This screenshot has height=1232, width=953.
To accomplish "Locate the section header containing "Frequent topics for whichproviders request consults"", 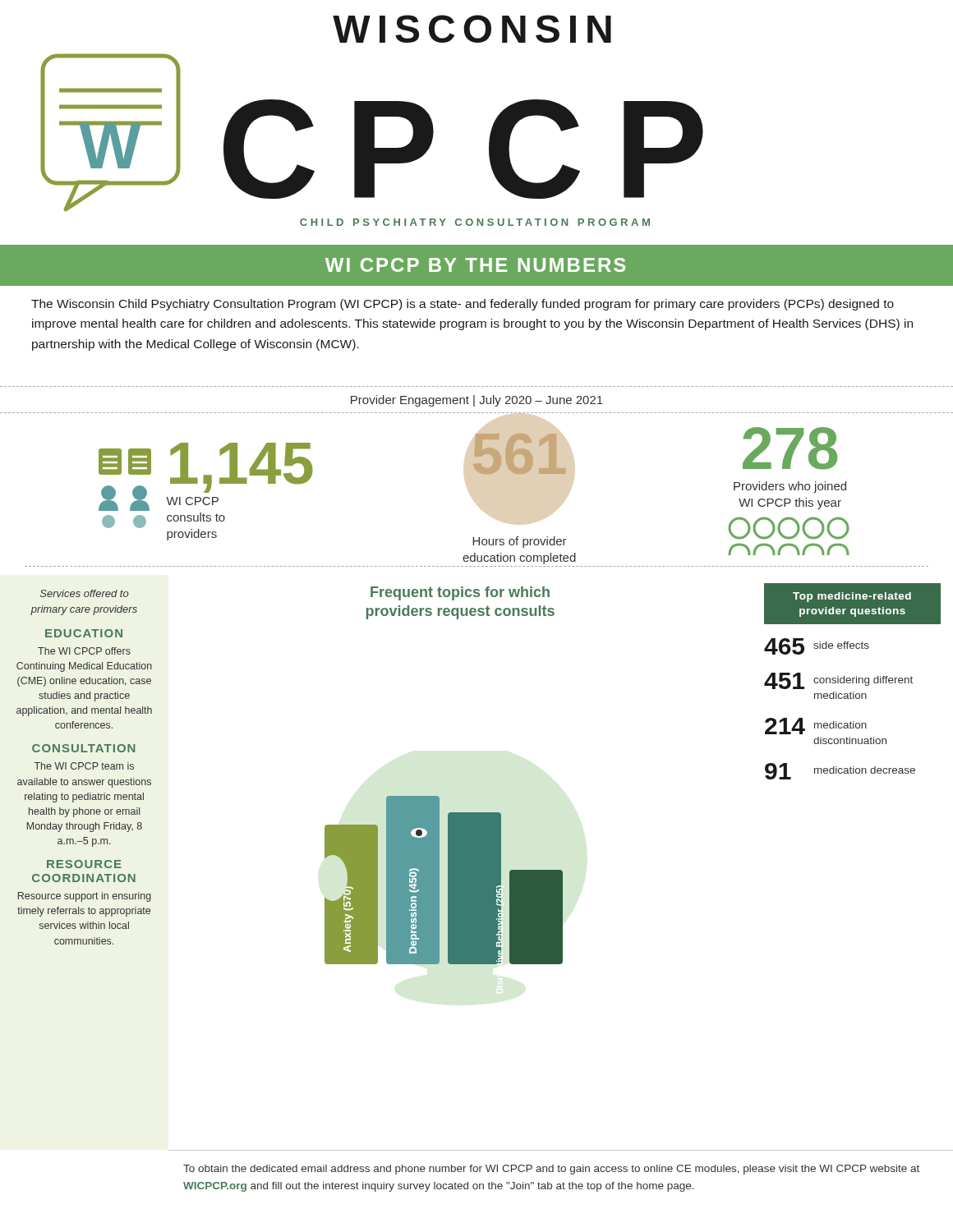I will pyautogui.click(x=460, y=602).
